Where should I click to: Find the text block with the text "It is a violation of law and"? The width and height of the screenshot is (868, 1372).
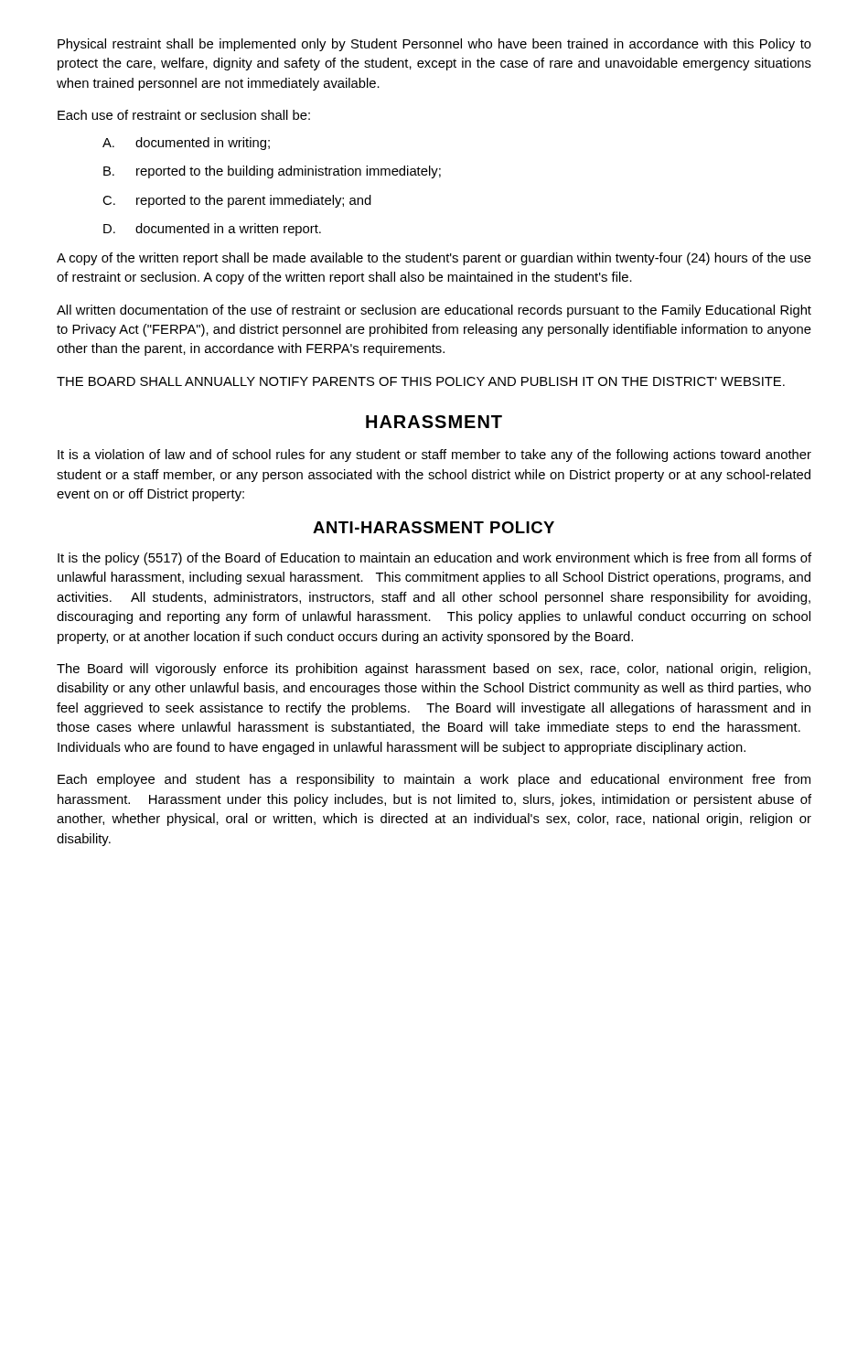(434, 475)
